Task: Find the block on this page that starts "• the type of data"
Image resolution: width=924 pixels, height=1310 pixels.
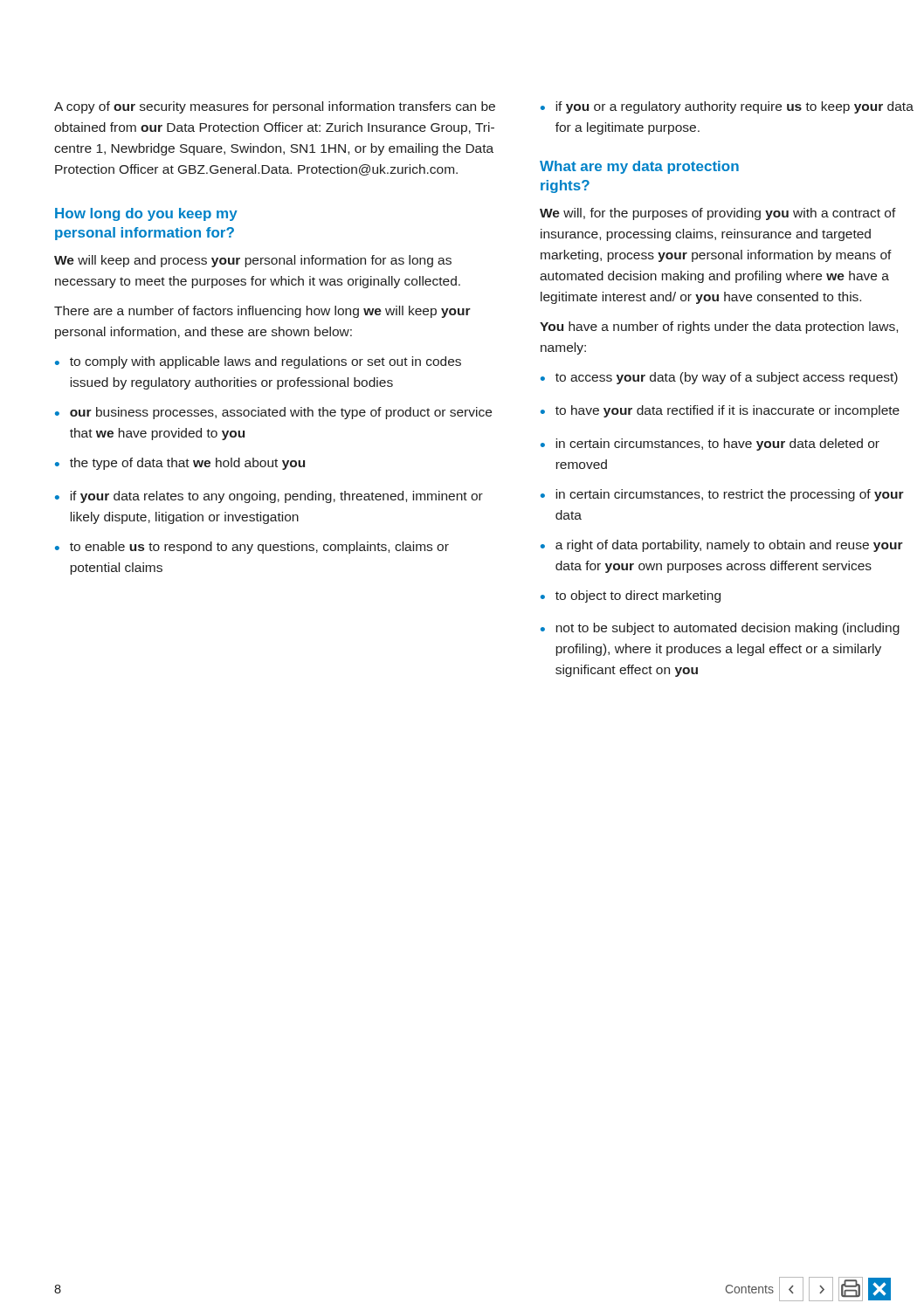Action: [180, 465]
